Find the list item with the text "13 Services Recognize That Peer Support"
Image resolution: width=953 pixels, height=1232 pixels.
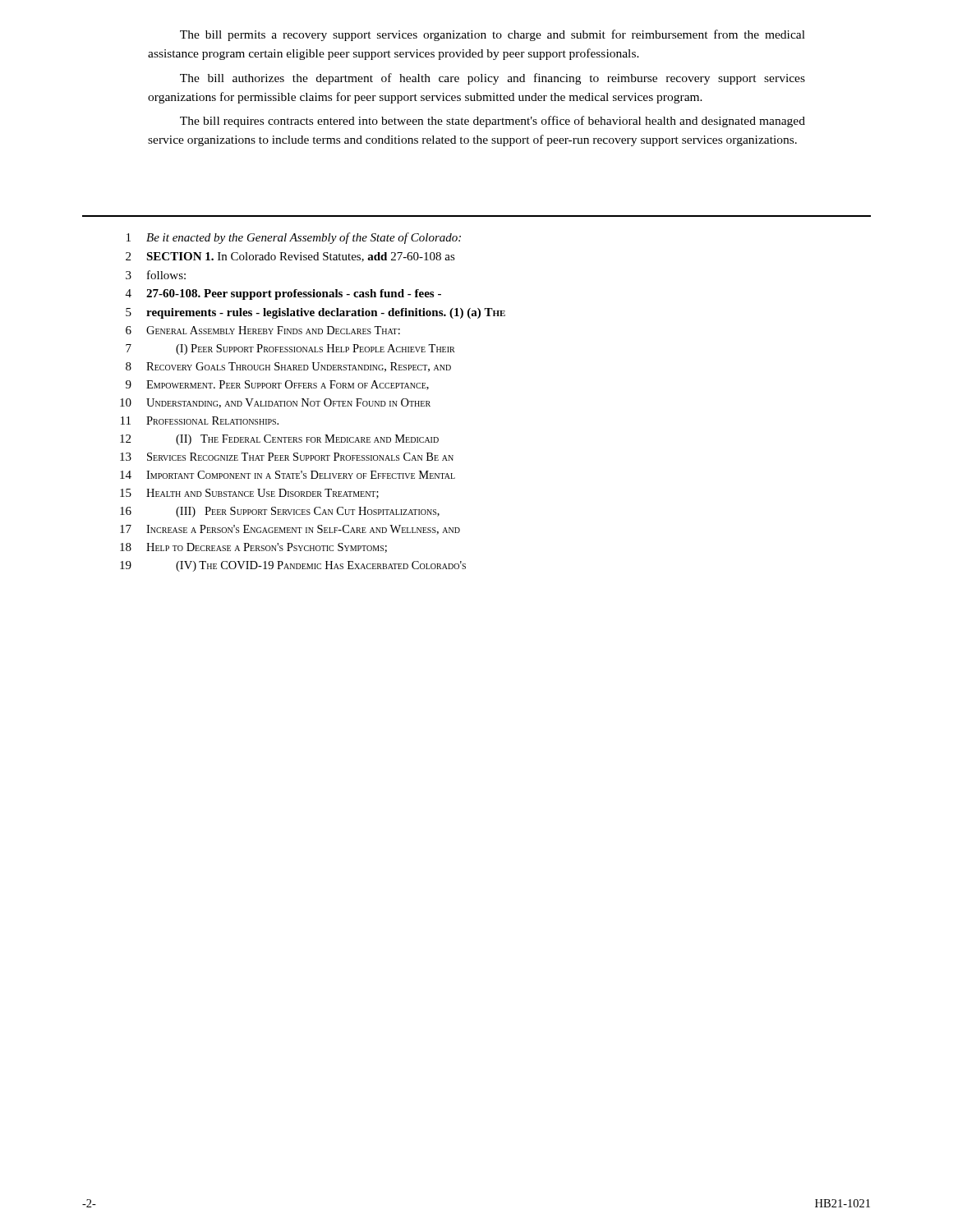coord(287,457)
